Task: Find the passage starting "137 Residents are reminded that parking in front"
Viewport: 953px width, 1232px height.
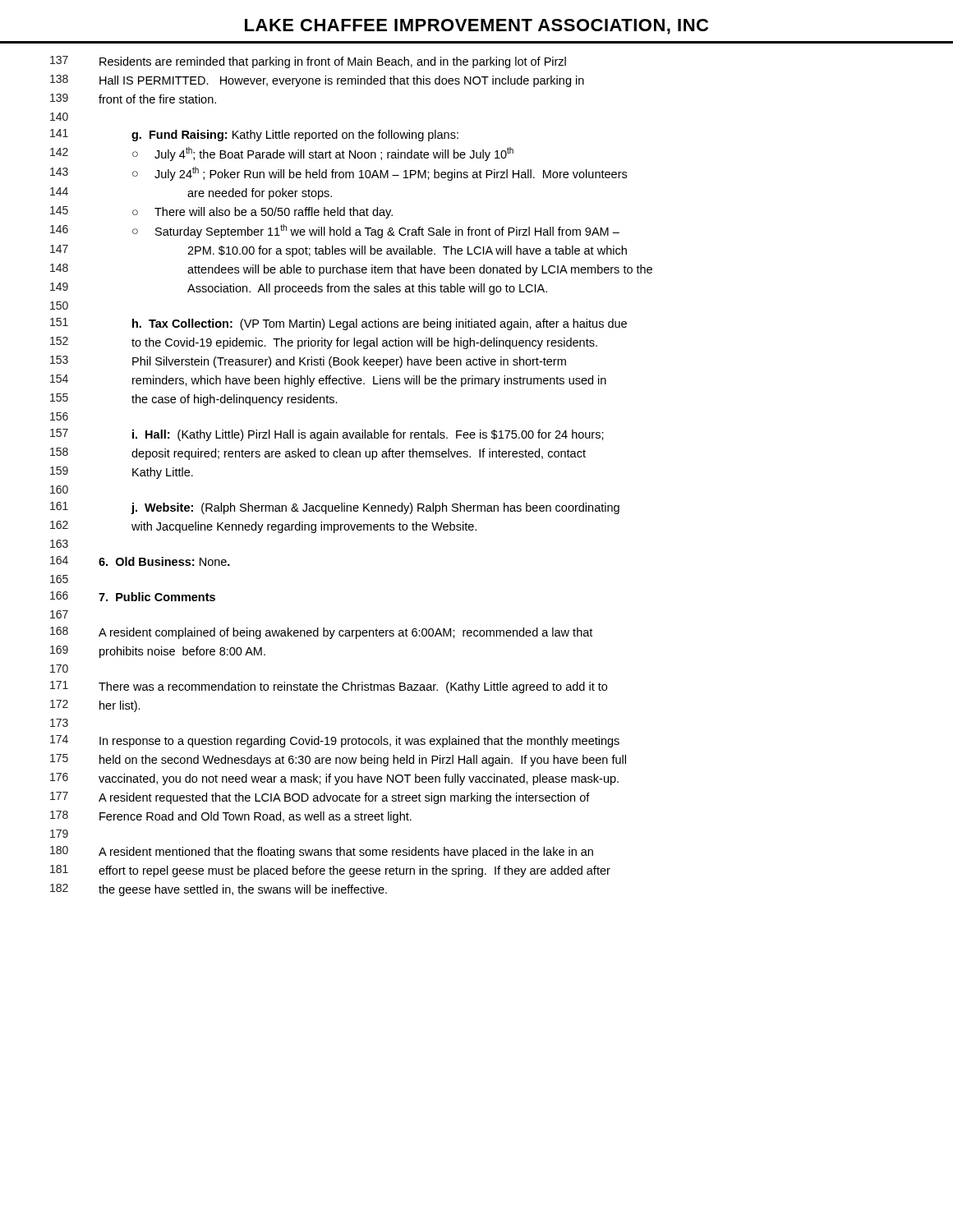Action: pos(468,80)
